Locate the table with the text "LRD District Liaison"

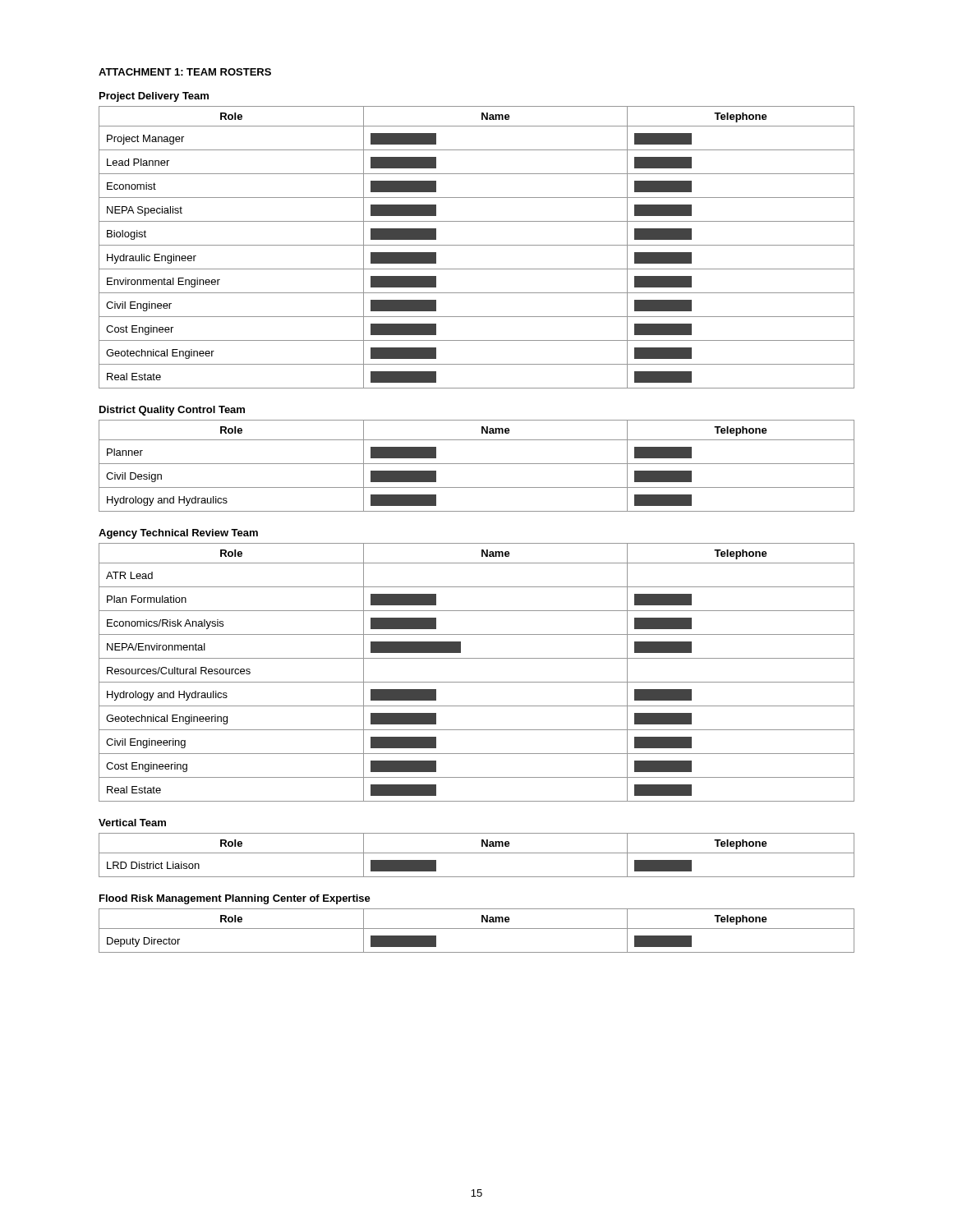click(x=476, y=855)
